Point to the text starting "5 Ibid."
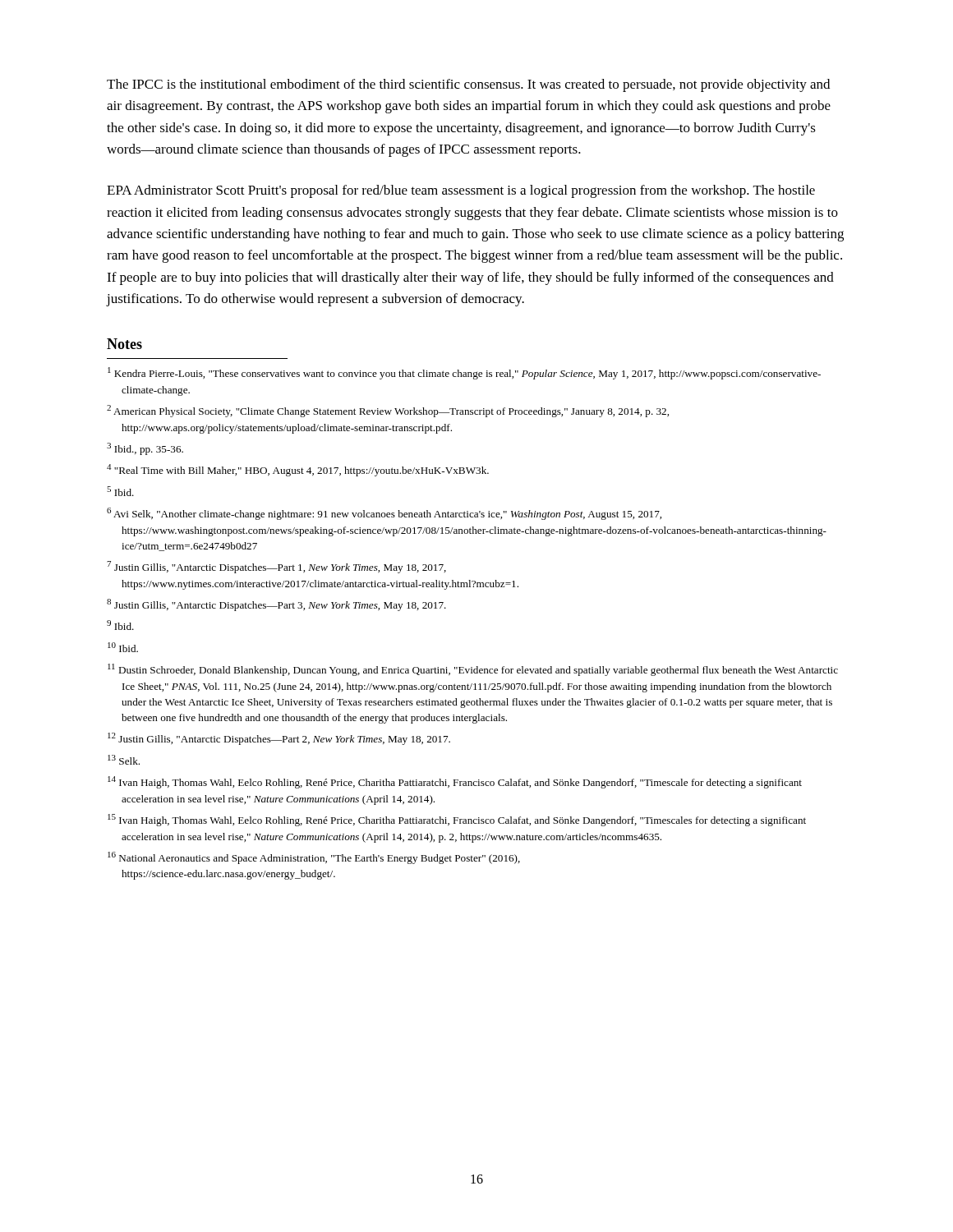 pyautogui.click(x=121, y=491)
